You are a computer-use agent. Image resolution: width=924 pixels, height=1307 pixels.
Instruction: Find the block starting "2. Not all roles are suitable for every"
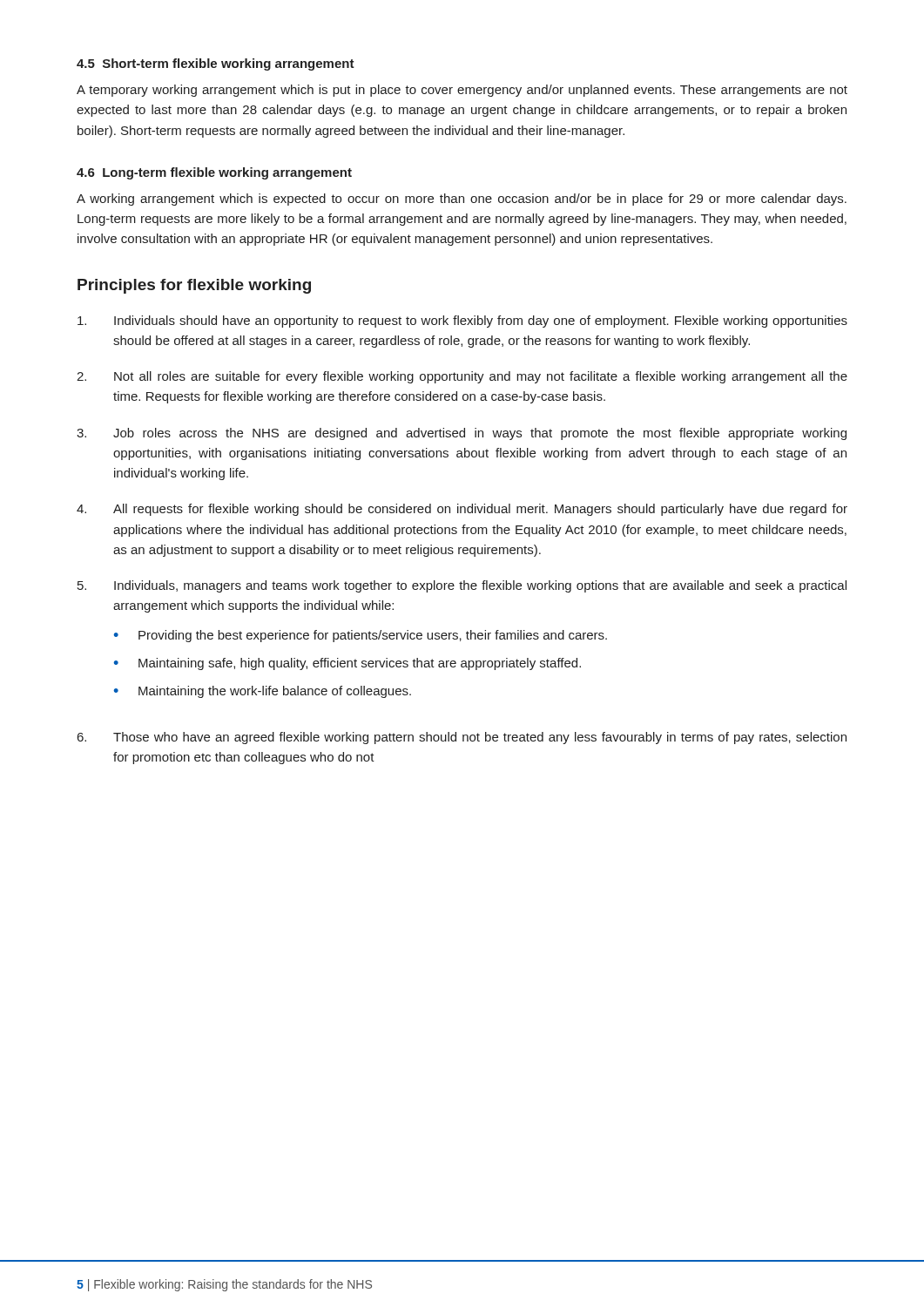coord(462,386)
